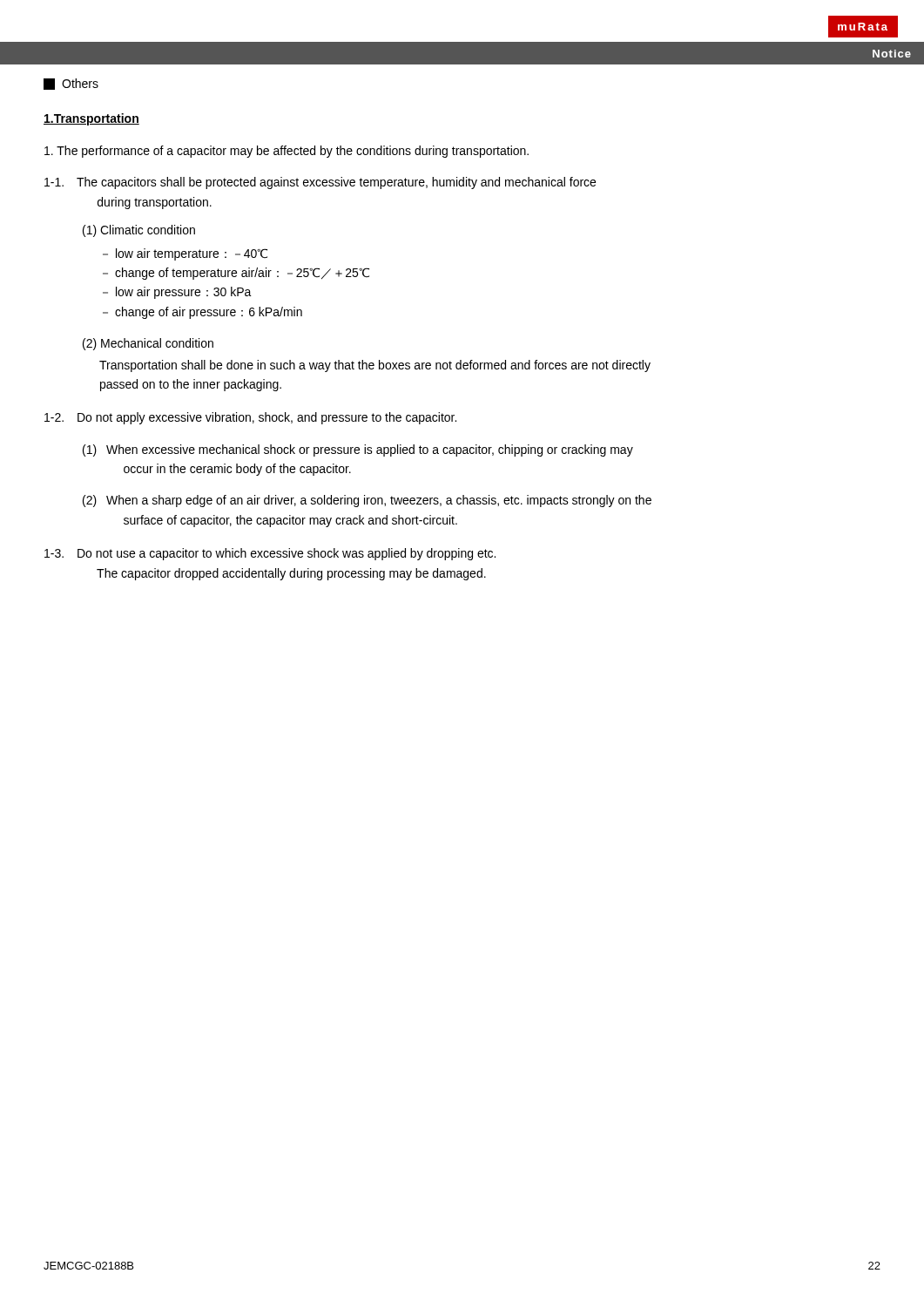Navigate to the block starting "The performance of a capacitor"
The width and height of the screenshot is (924, 1307).
[x=287, y=151]
